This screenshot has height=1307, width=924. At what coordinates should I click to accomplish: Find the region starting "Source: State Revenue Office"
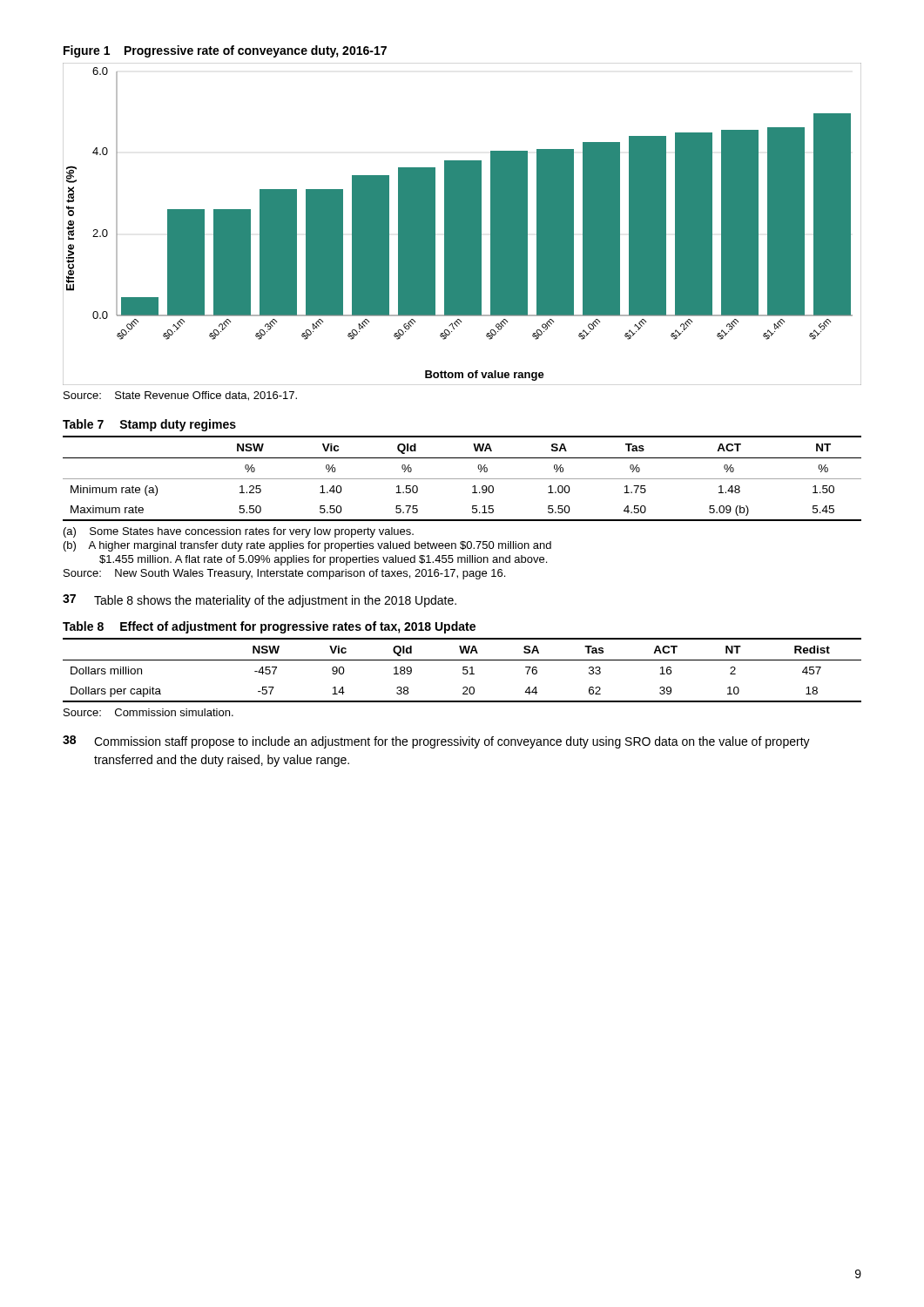tap(180, 395)
